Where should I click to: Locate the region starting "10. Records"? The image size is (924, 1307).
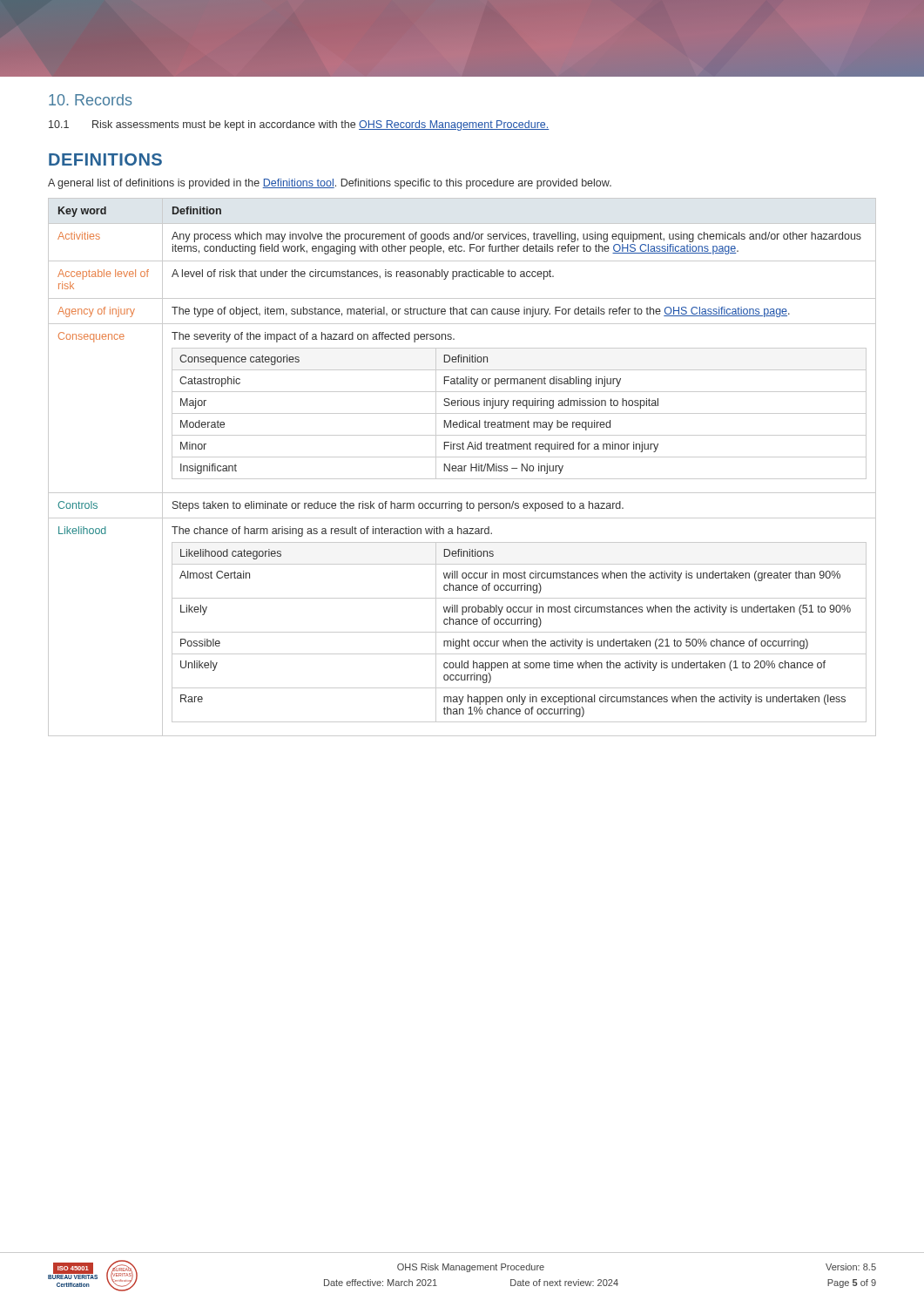click(x=90, y=100)
